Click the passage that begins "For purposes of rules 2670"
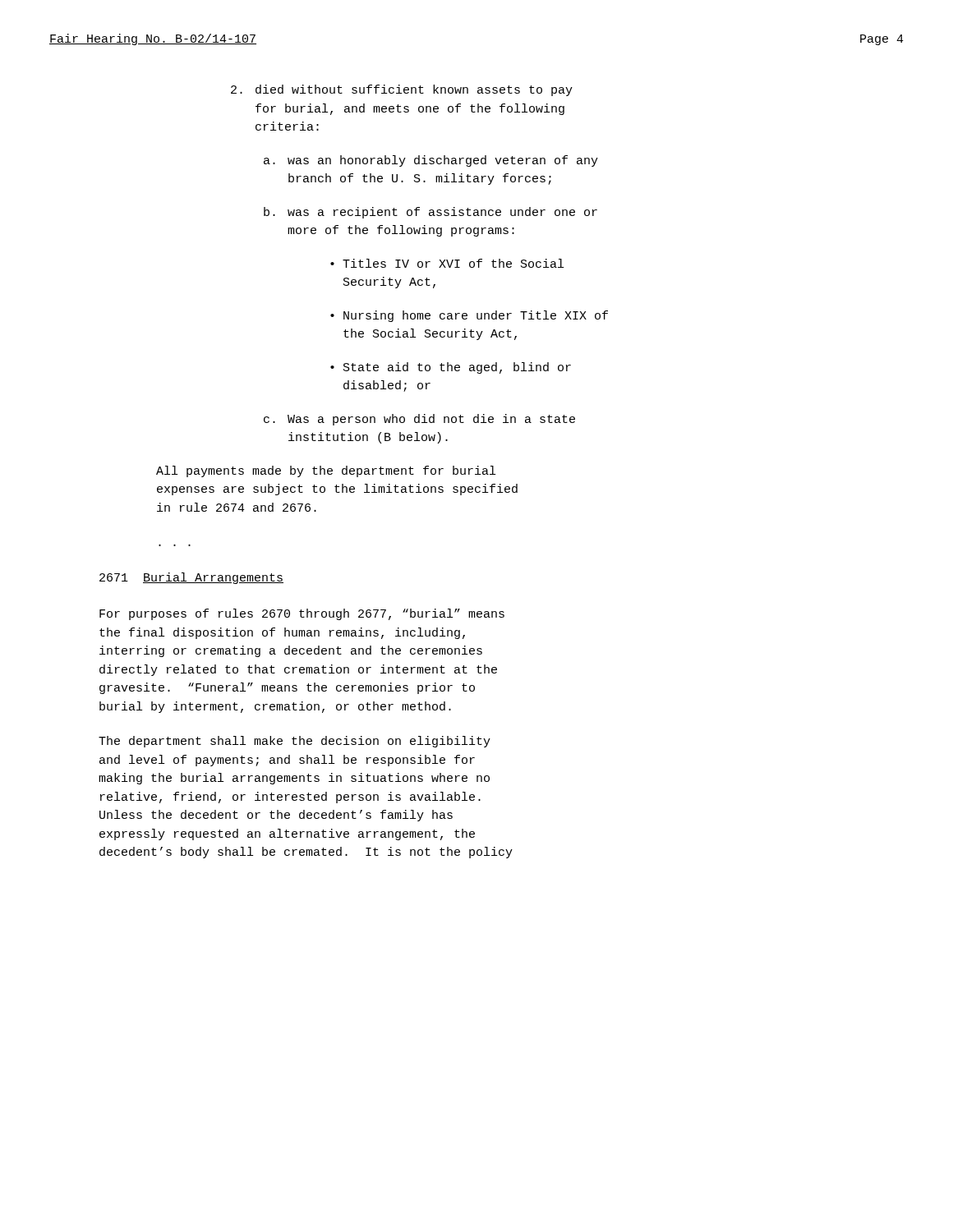The image size is (953, 1232). tap(302, 661)
